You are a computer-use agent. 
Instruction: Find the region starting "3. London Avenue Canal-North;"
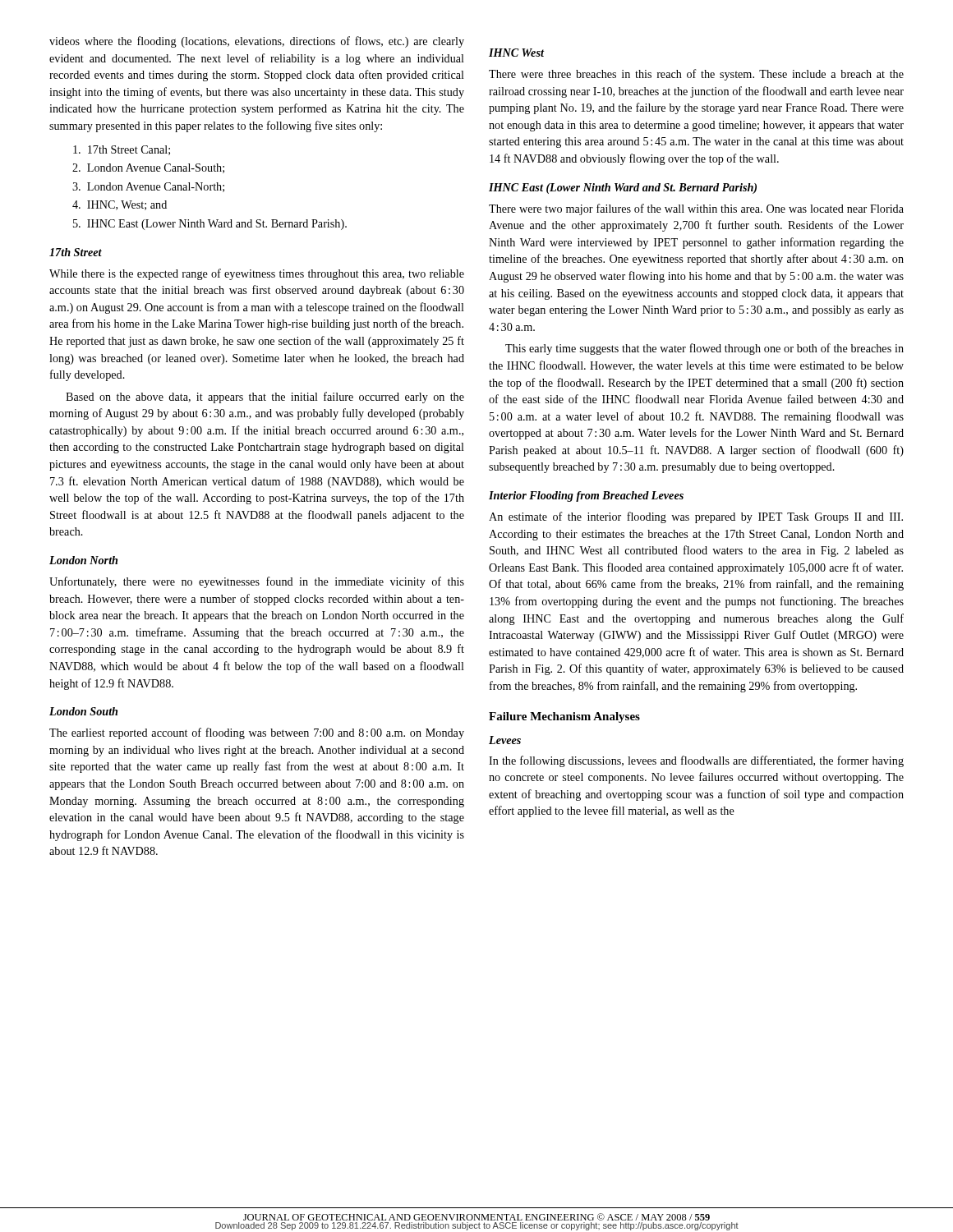149,186
